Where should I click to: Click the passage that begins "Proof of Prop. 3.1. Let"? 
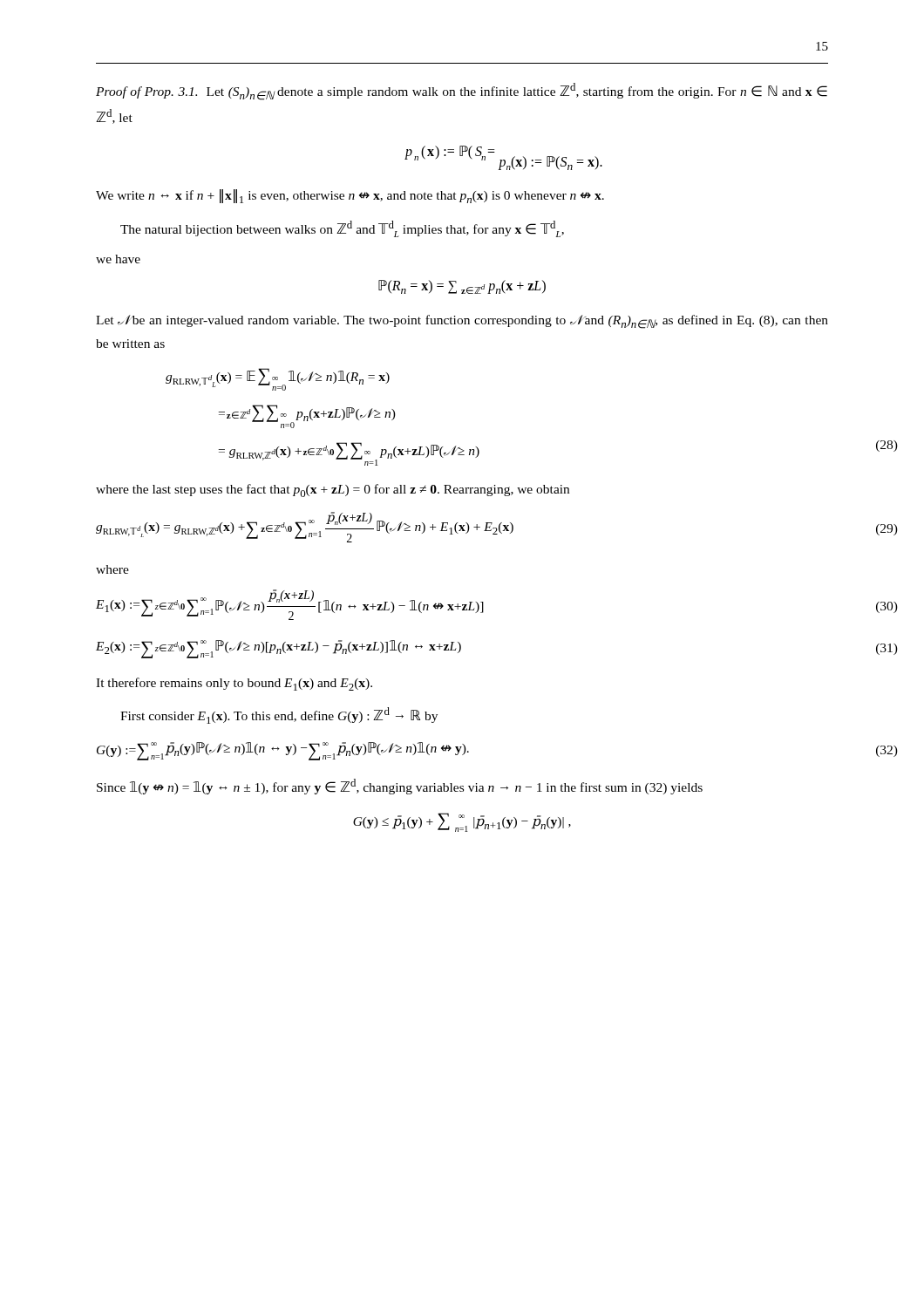(x=462, y=102)
